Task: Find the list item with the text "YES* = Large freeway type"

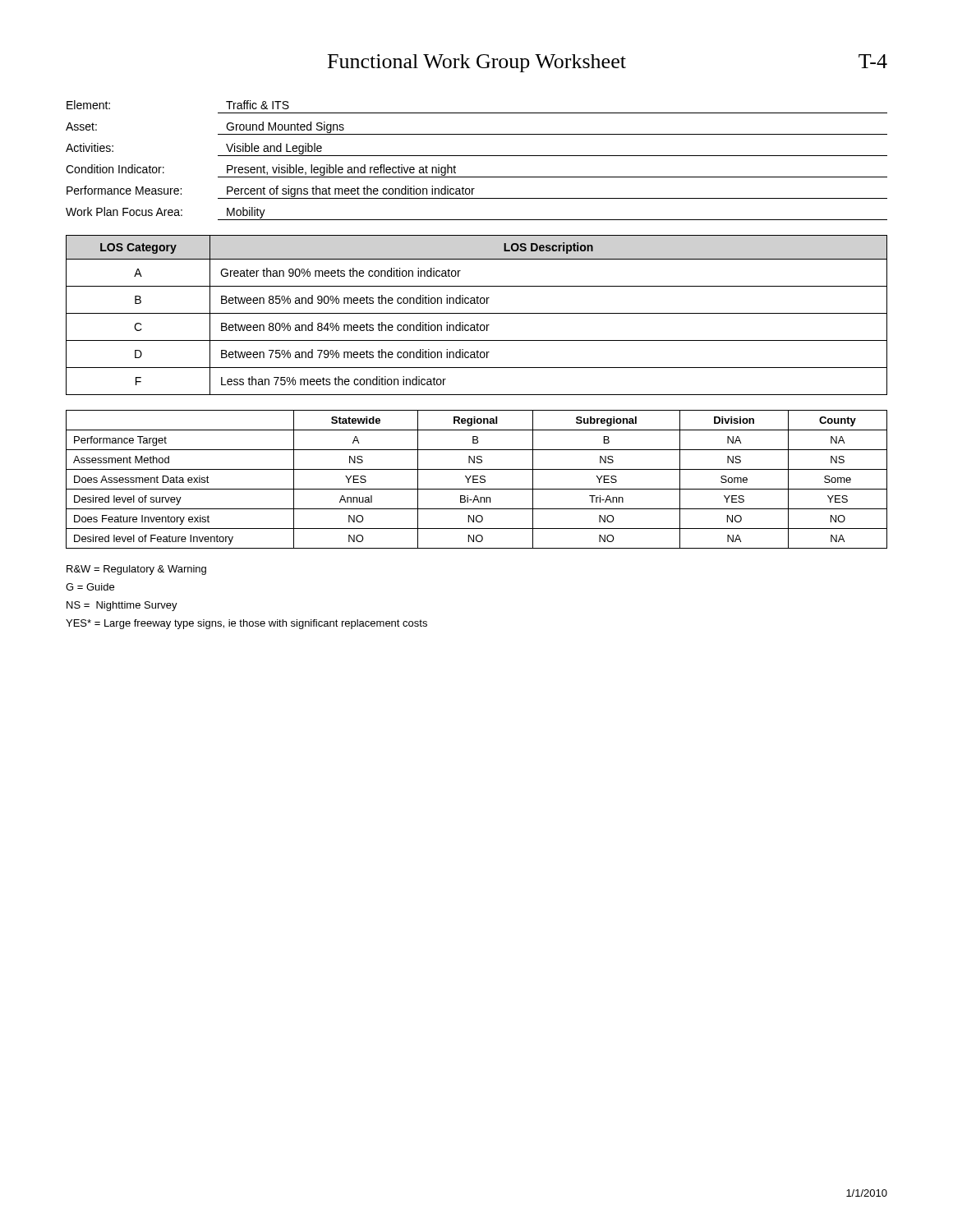Action: click(x=247, y=623)
